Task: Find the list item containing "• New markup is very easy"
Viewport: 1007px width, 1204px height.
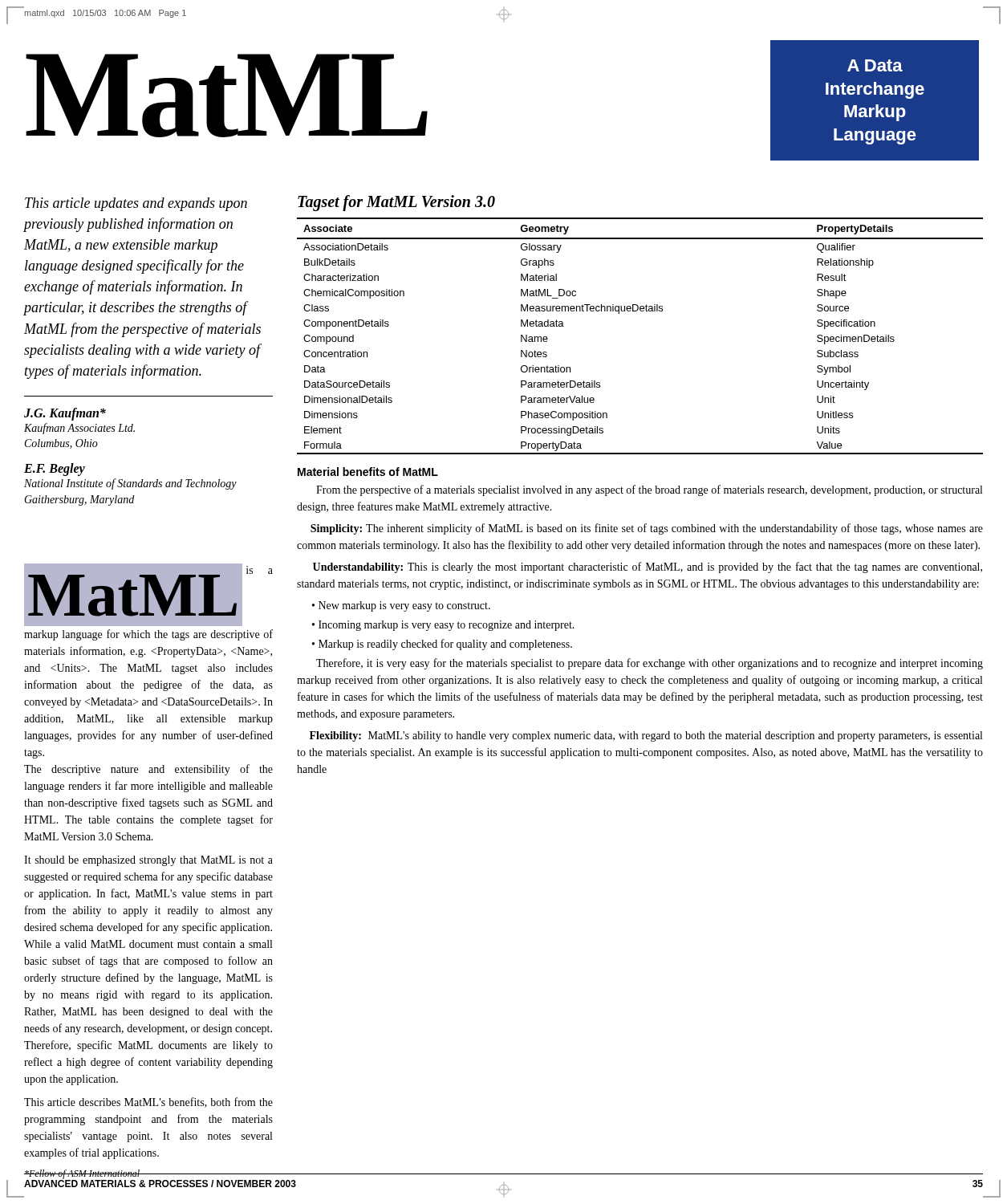Action: tap(401, 606)
